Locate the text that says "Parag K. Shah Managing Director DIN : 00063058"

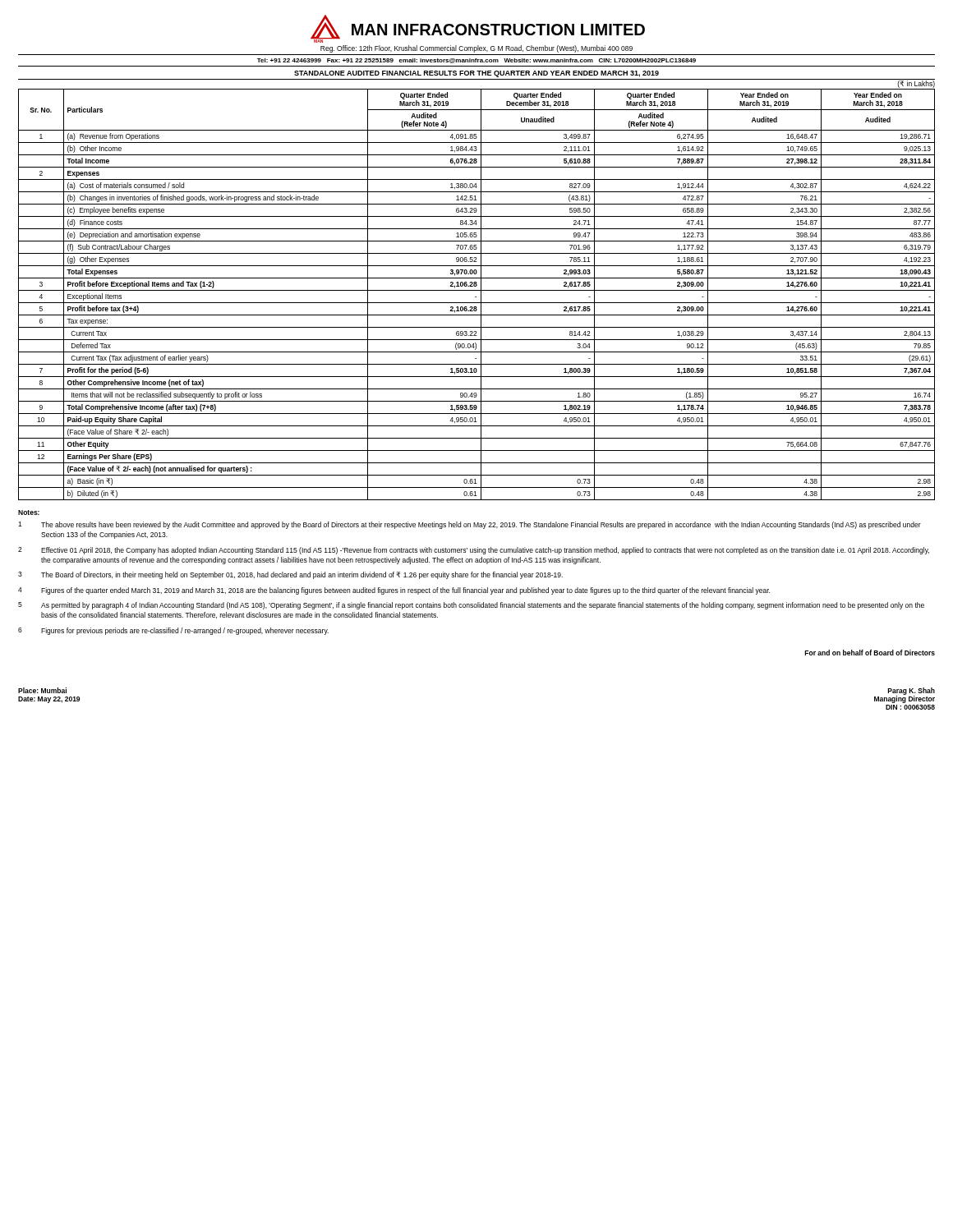[904, 699]
